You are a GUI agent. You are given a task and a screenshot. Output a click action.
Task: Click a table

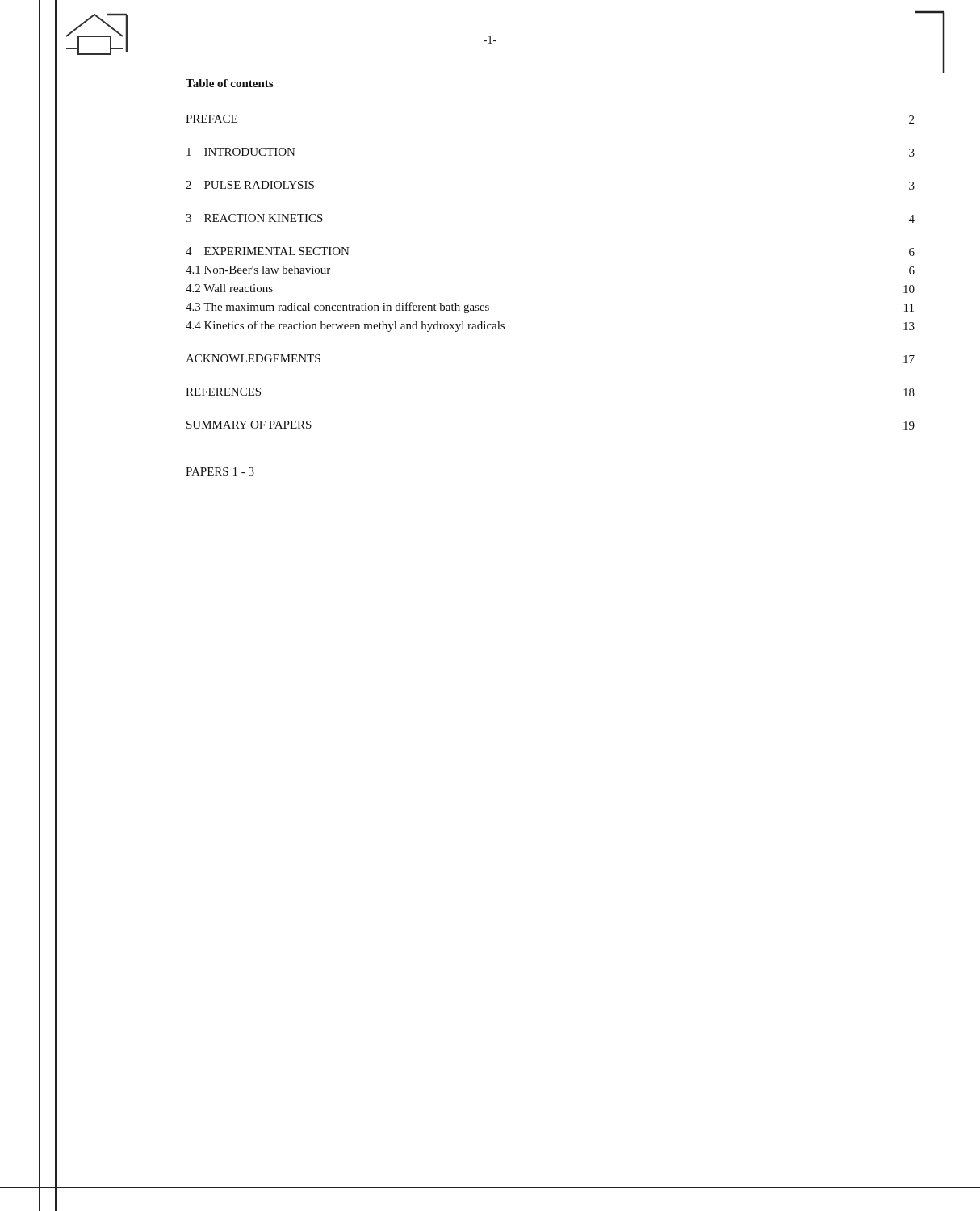point(551,283)
